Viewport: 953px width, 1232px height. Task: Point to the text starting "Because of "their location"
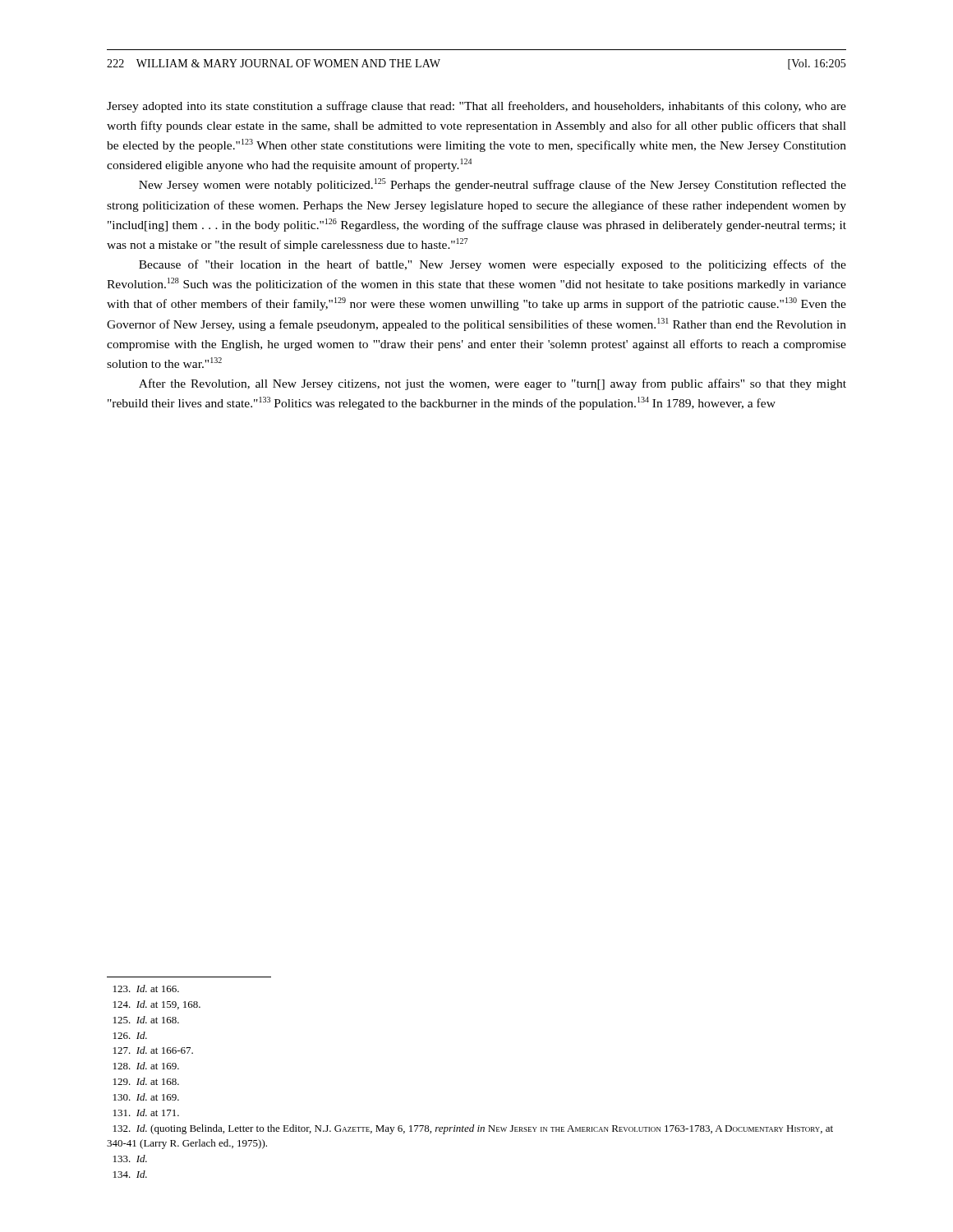476,314
